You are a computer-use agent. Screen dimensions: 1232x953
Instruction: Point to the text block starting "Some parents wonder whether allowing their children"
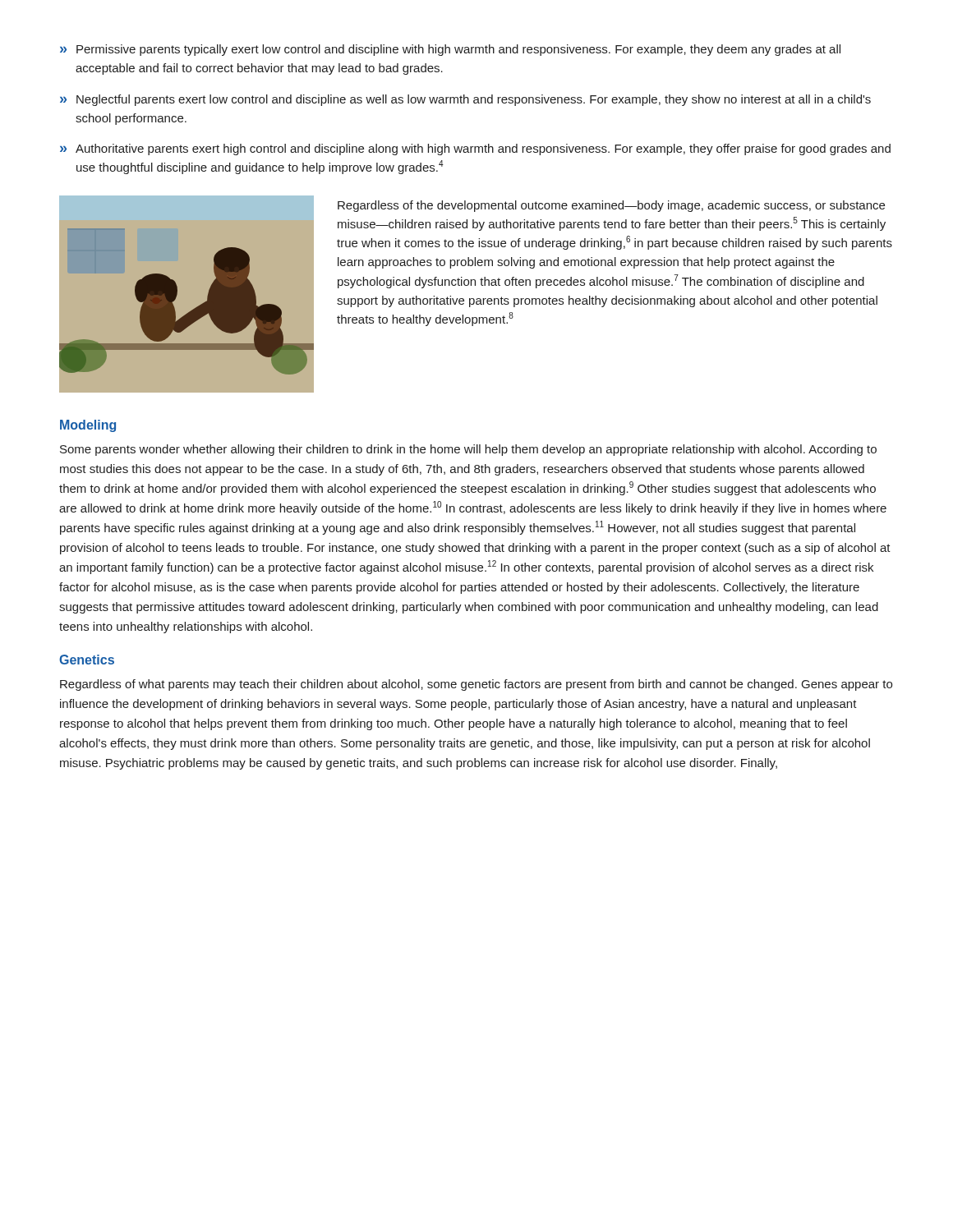coord(475,537)
